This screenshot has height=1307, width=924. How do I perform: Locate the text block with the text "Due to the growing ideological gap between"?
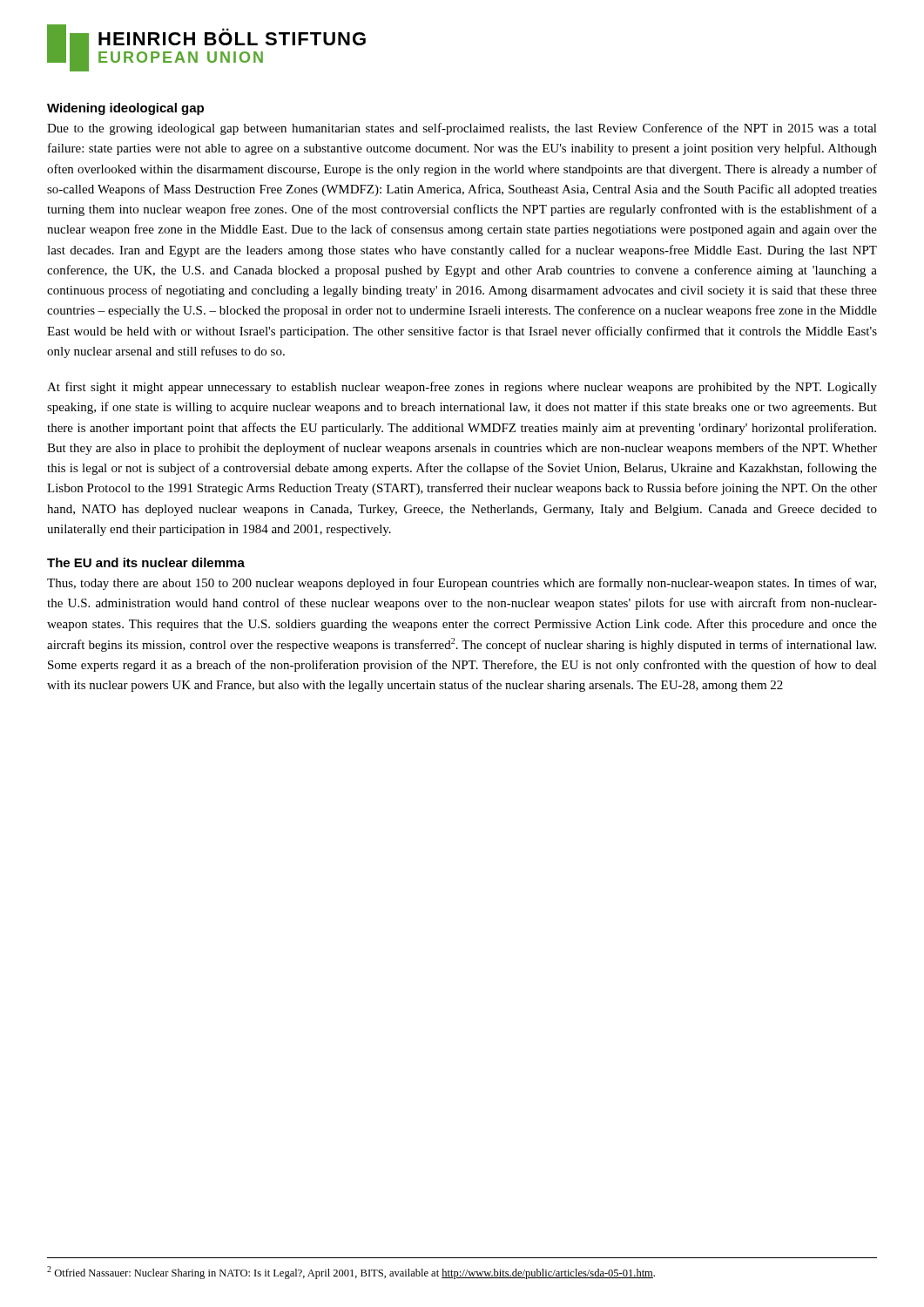click(462, 240)
